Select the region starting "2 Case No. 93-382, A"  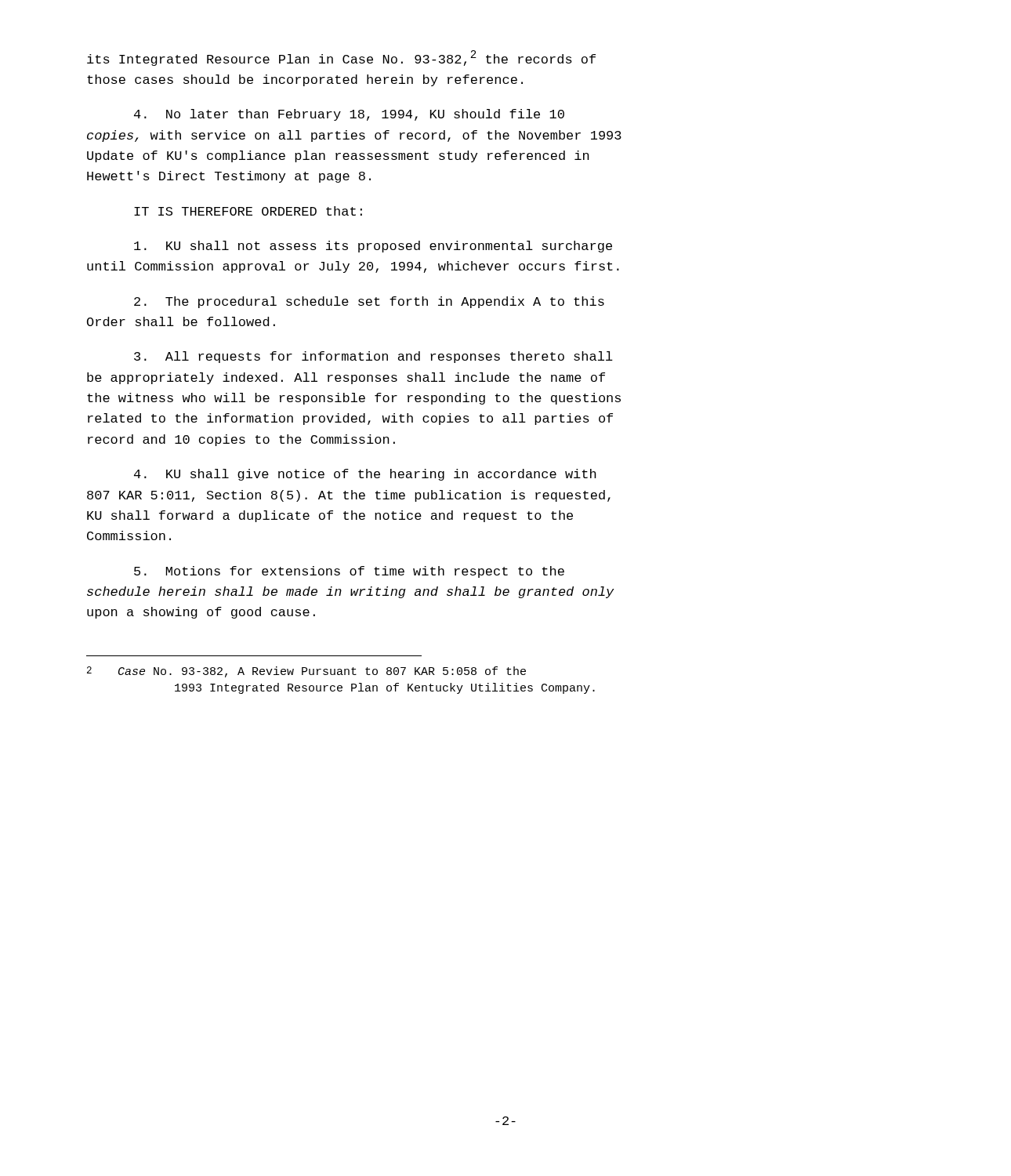(505, 681)
